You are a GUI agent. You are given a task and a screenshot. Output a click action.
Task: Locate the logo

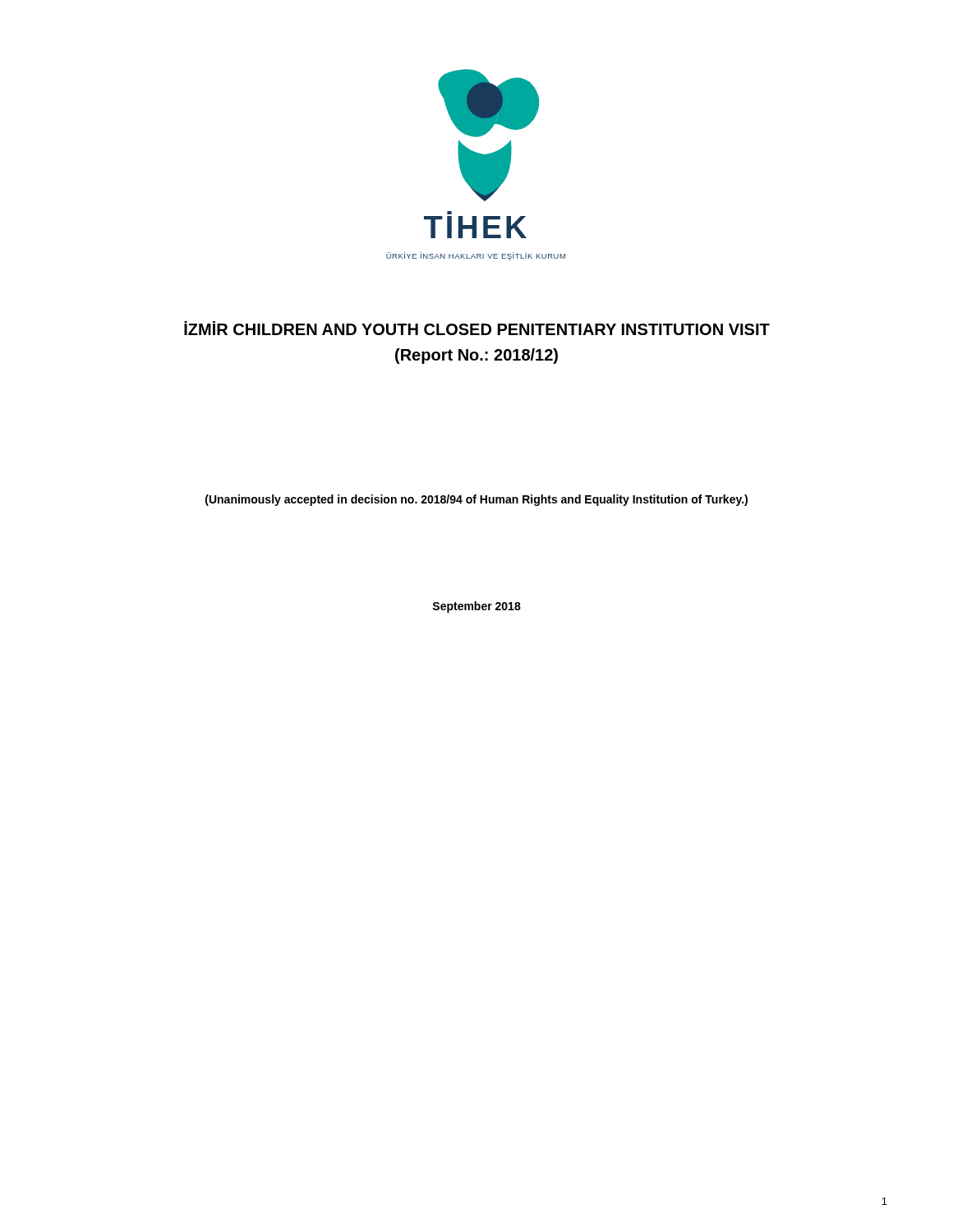point(476,174)
